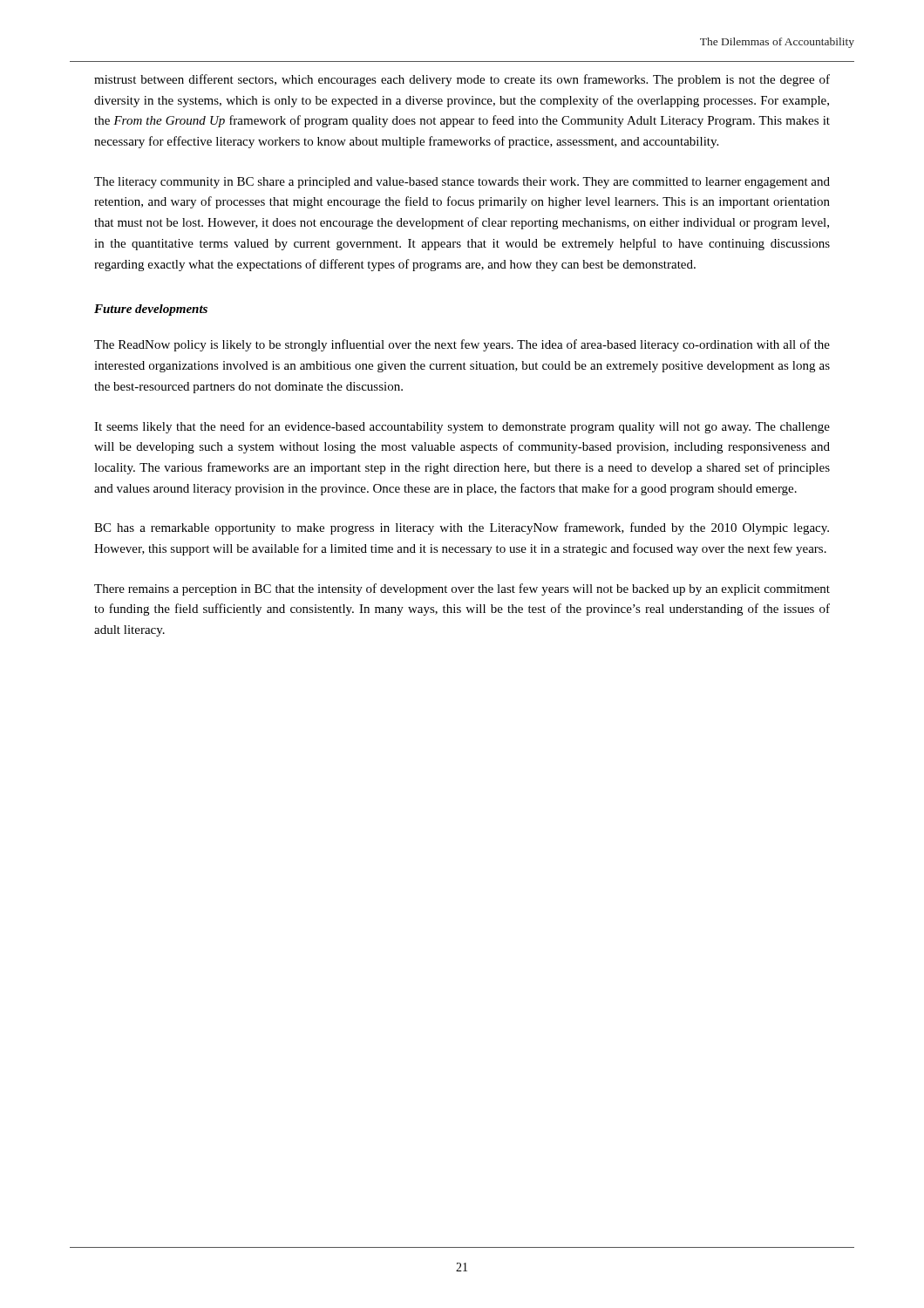Click on the element starting "It seems likely that the"

(x=462, y=457)
